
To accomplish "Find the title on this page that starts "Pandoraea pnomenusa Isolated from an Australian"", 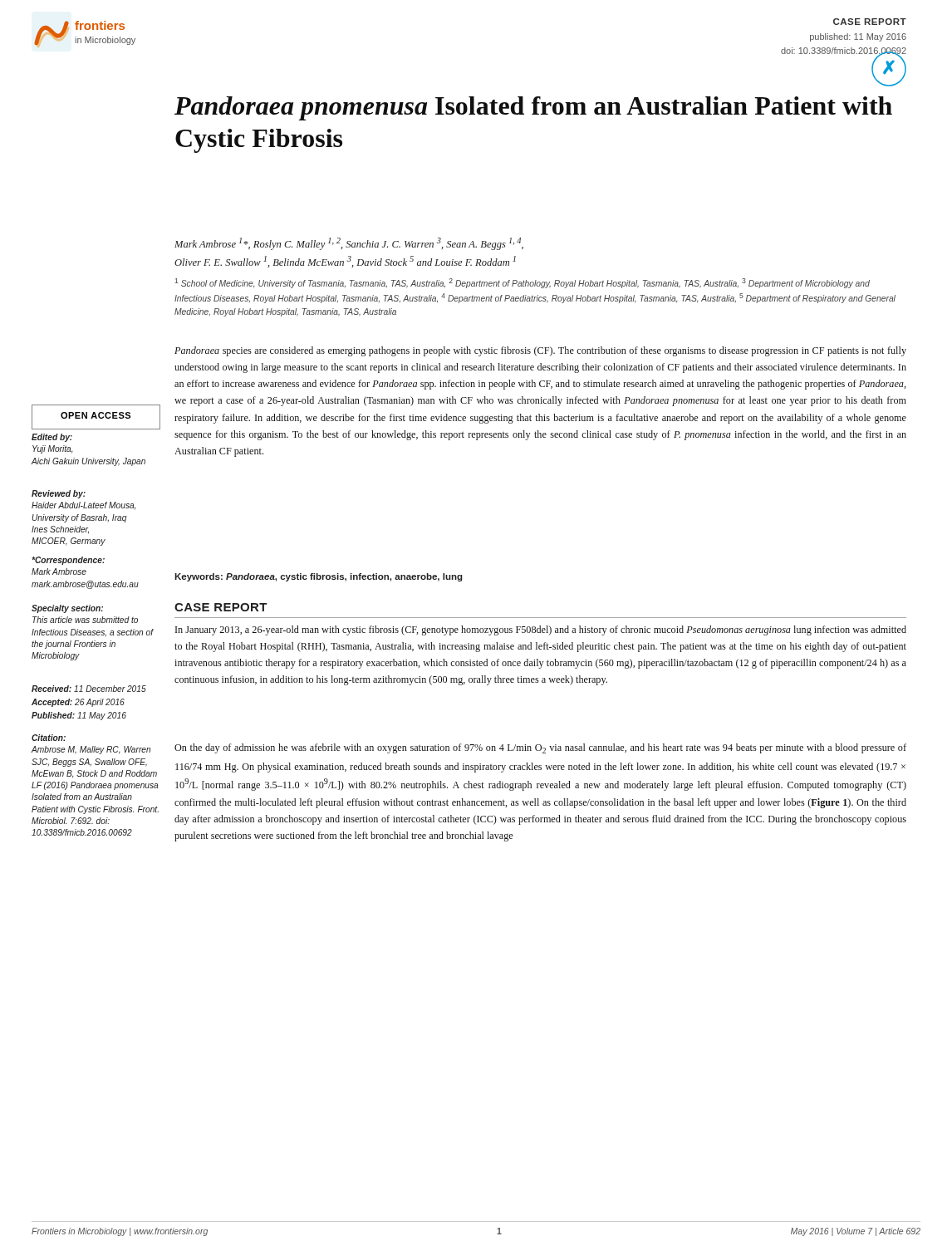I will 533,122.
